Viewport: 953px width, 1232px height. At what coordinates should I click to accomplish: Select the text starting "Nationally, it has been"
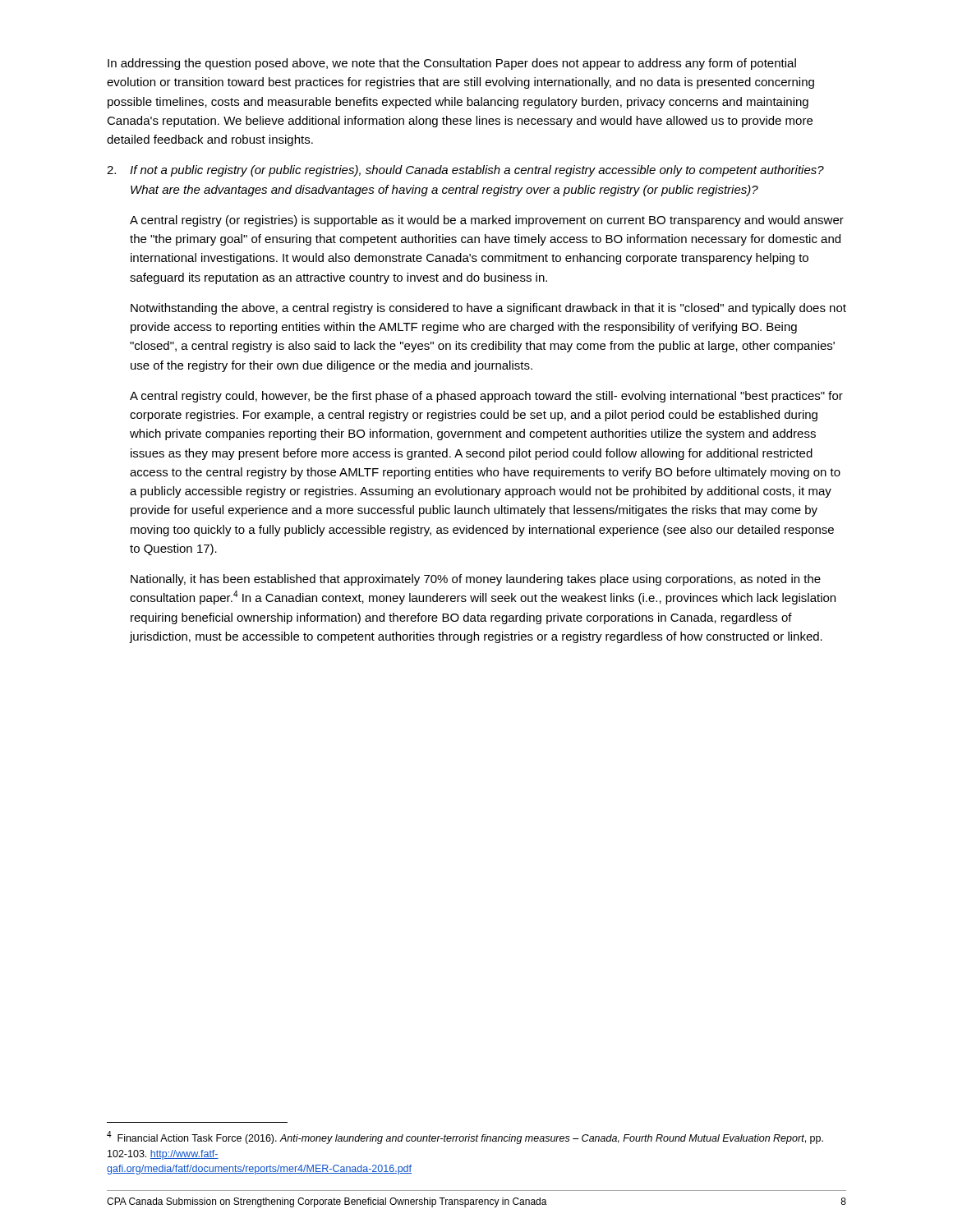[483, 607]
